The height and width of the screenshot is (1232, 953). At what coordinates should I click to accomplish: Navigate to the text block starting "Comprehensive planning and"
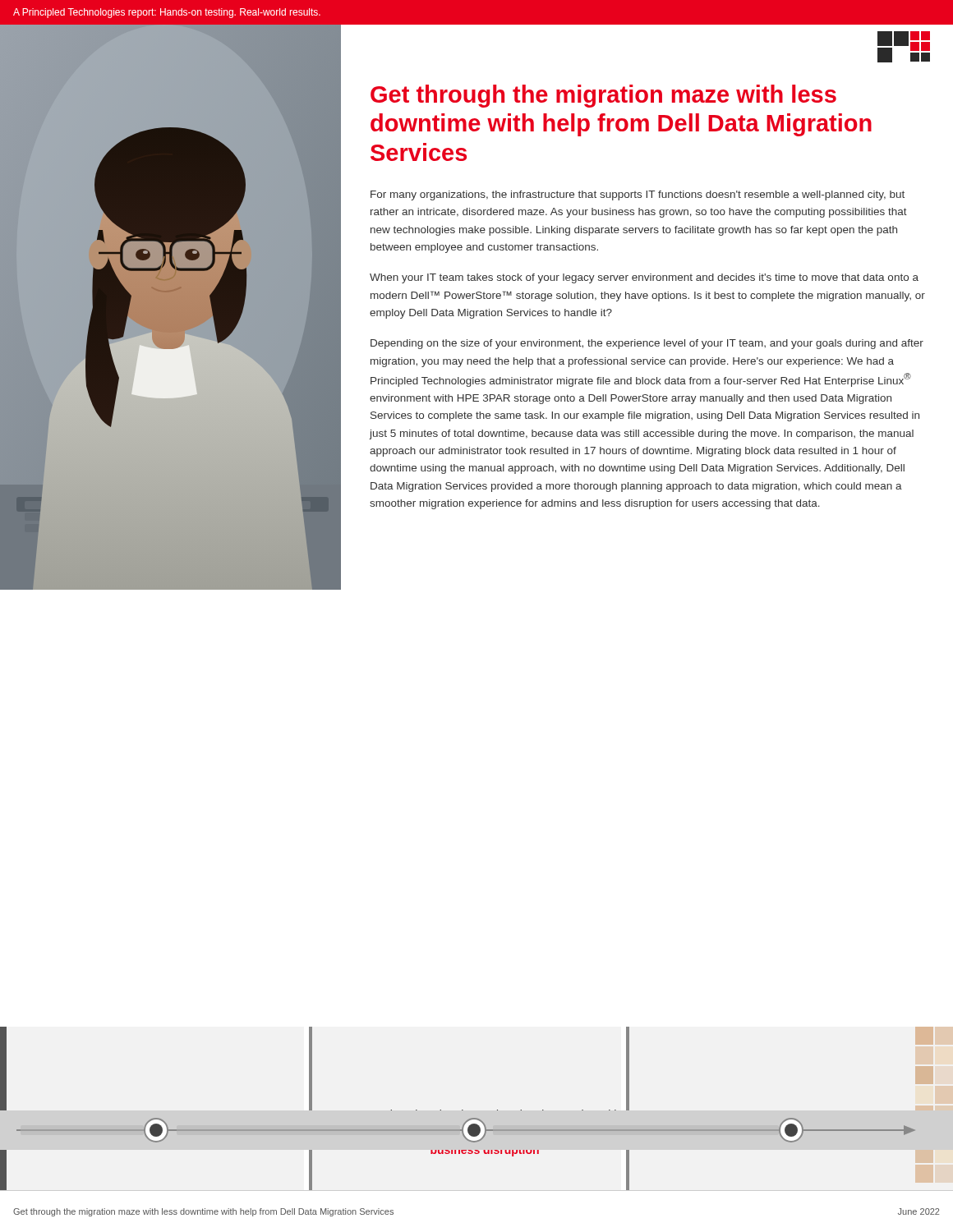(x=485, y=1132)
